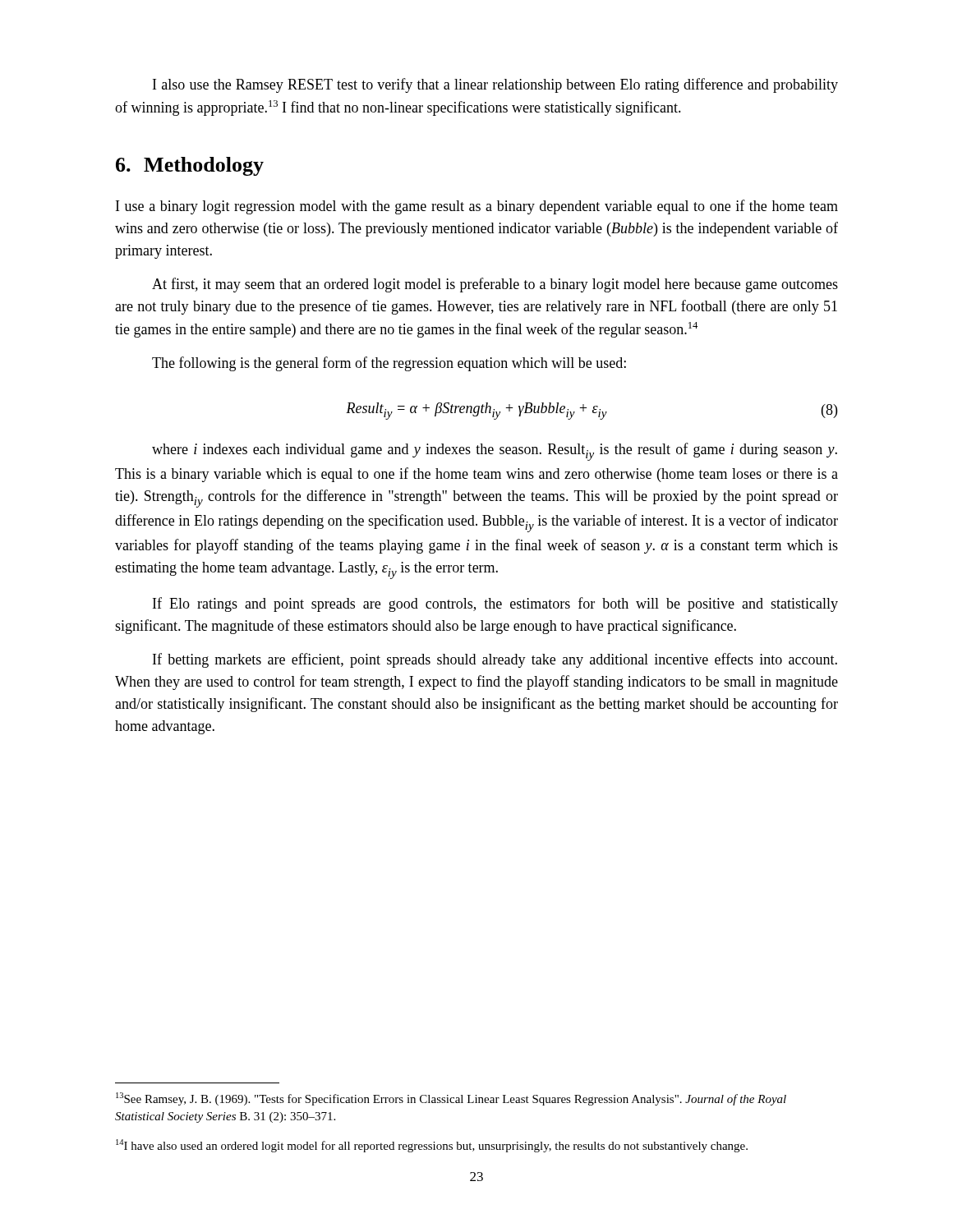The height and width of the screenshot is (1232, 953).
Task: Select the text block starting "If Elo ratings and point spreads are"
Action: pyautogui.click(x=476, y=615)
